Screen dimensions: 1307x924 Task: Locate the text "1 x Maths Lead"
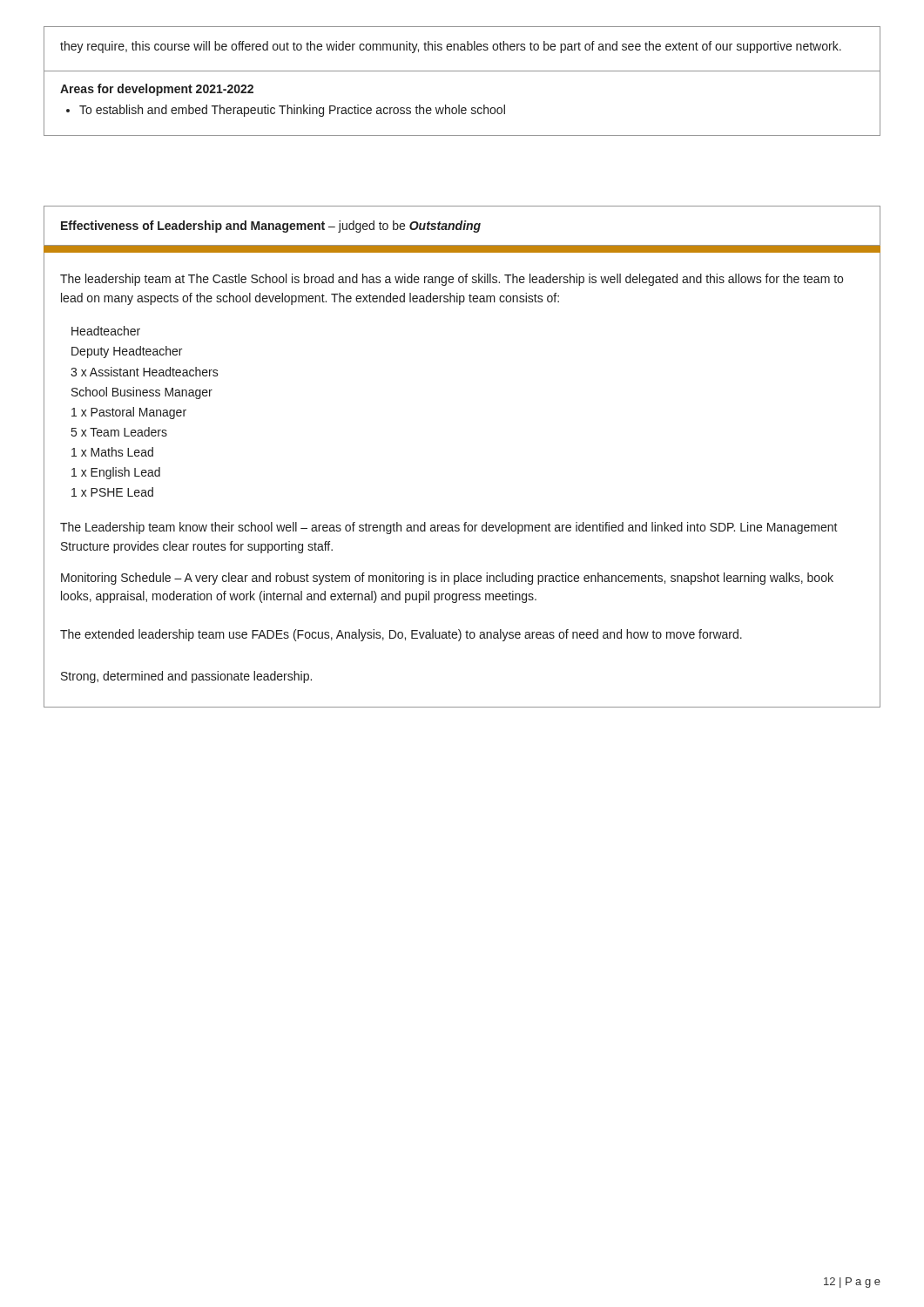[112, 452]
